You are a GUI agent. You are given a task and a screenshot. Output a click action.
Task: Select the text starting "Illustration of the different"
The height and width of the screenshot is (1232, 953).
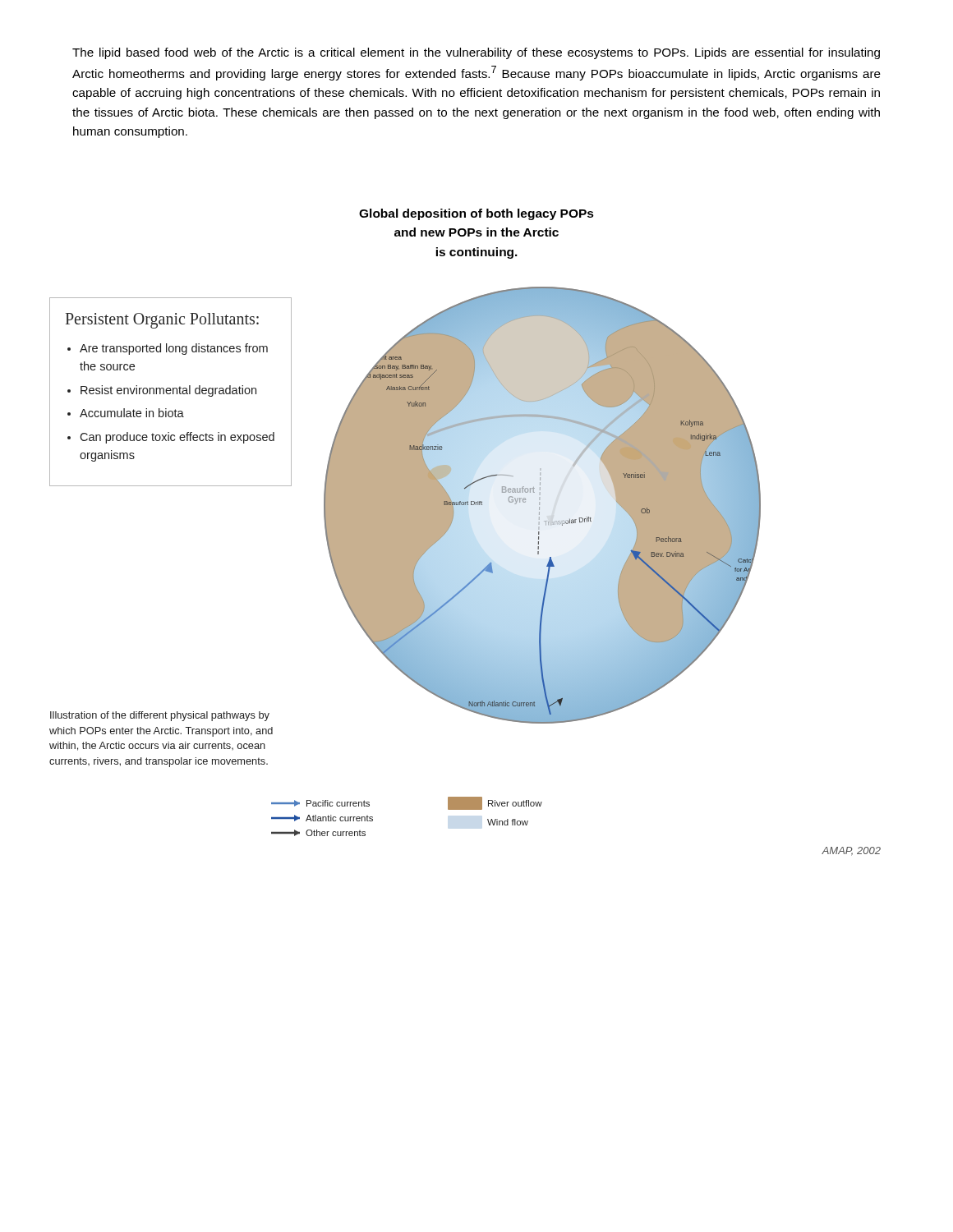pos(161,738)
